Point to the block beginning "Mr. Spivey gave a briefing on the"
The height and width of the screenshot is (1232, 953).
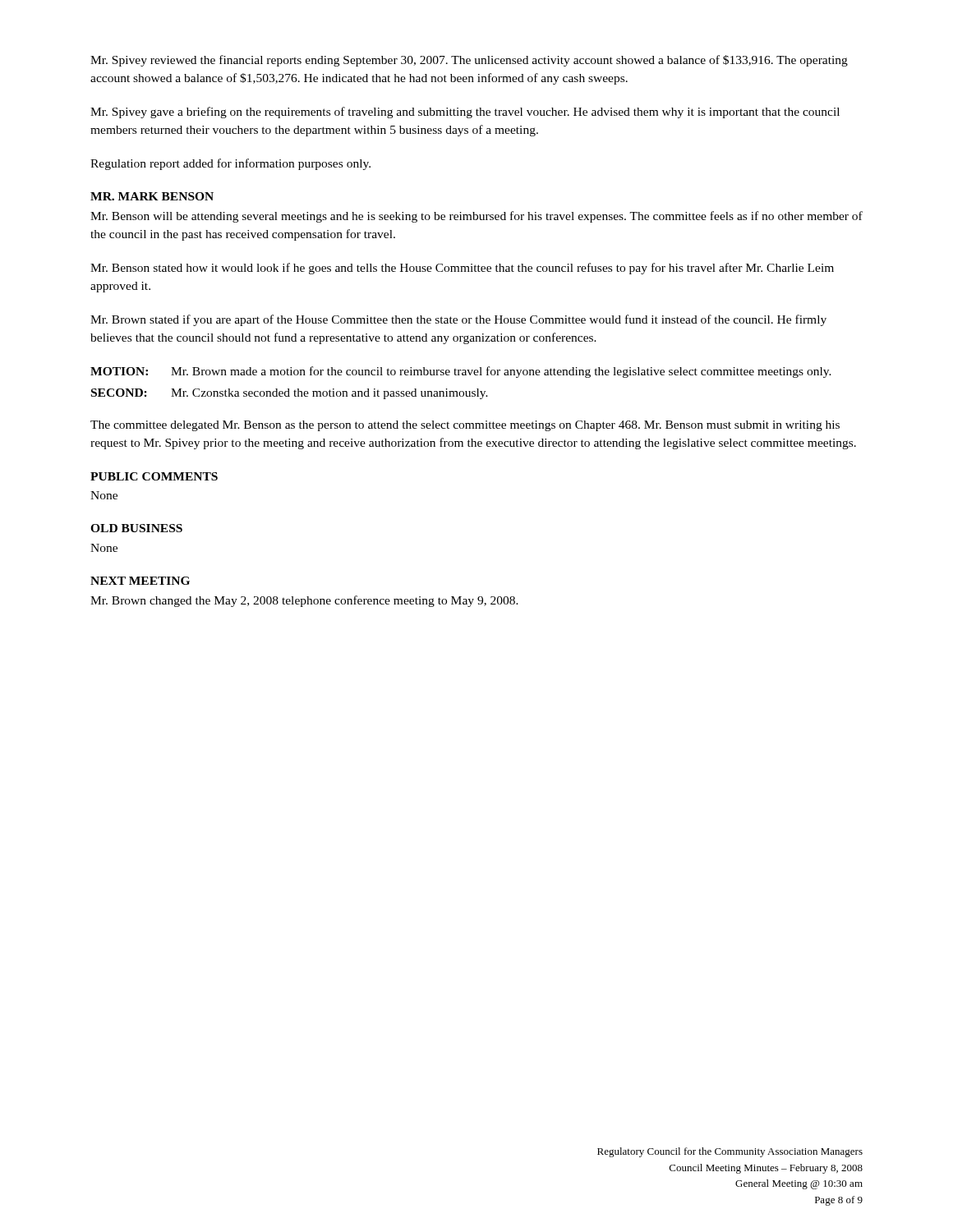tap(465, 120)
